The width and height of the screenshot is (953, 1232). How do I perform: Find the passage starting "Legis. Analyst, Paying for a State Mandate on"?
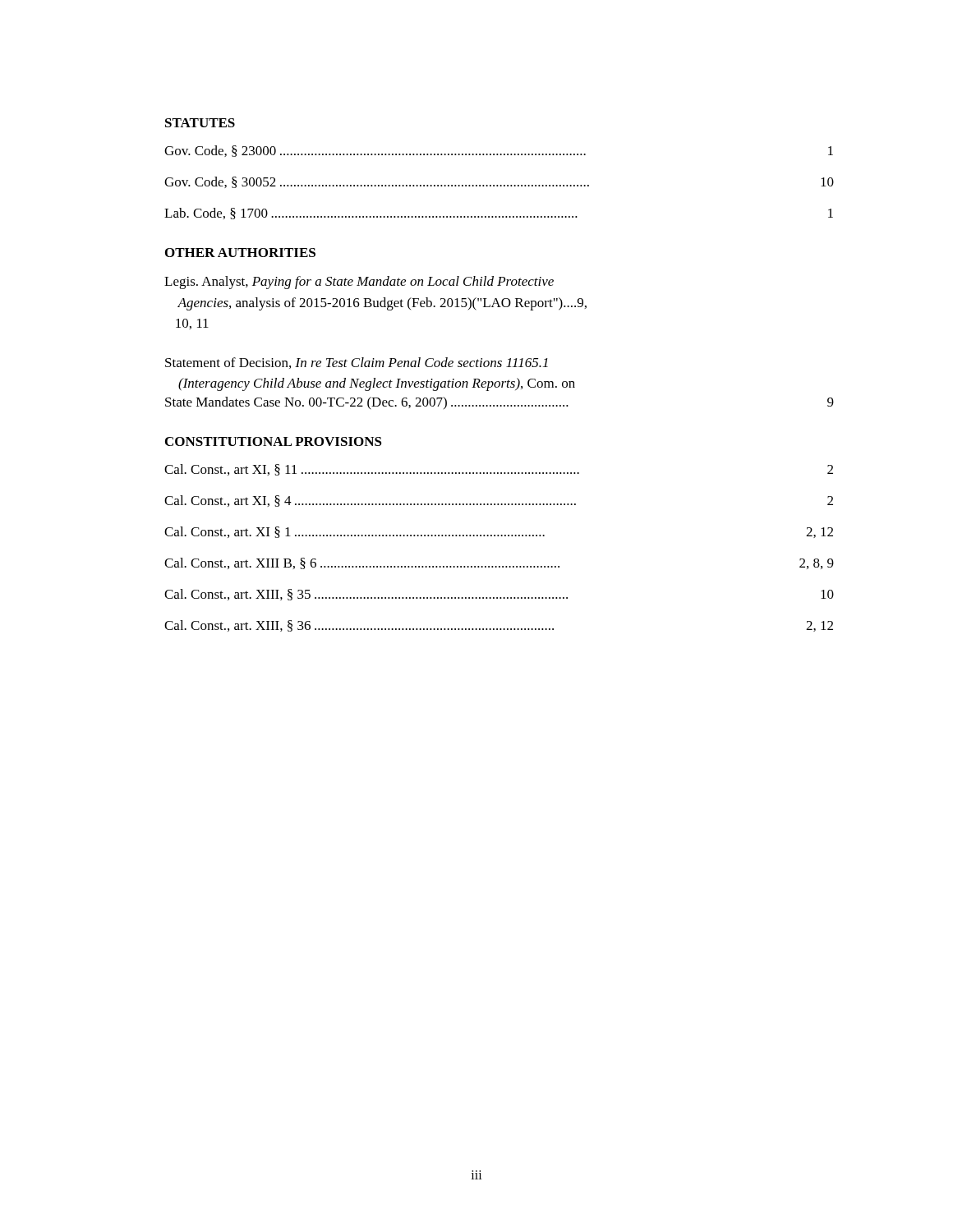499,302
